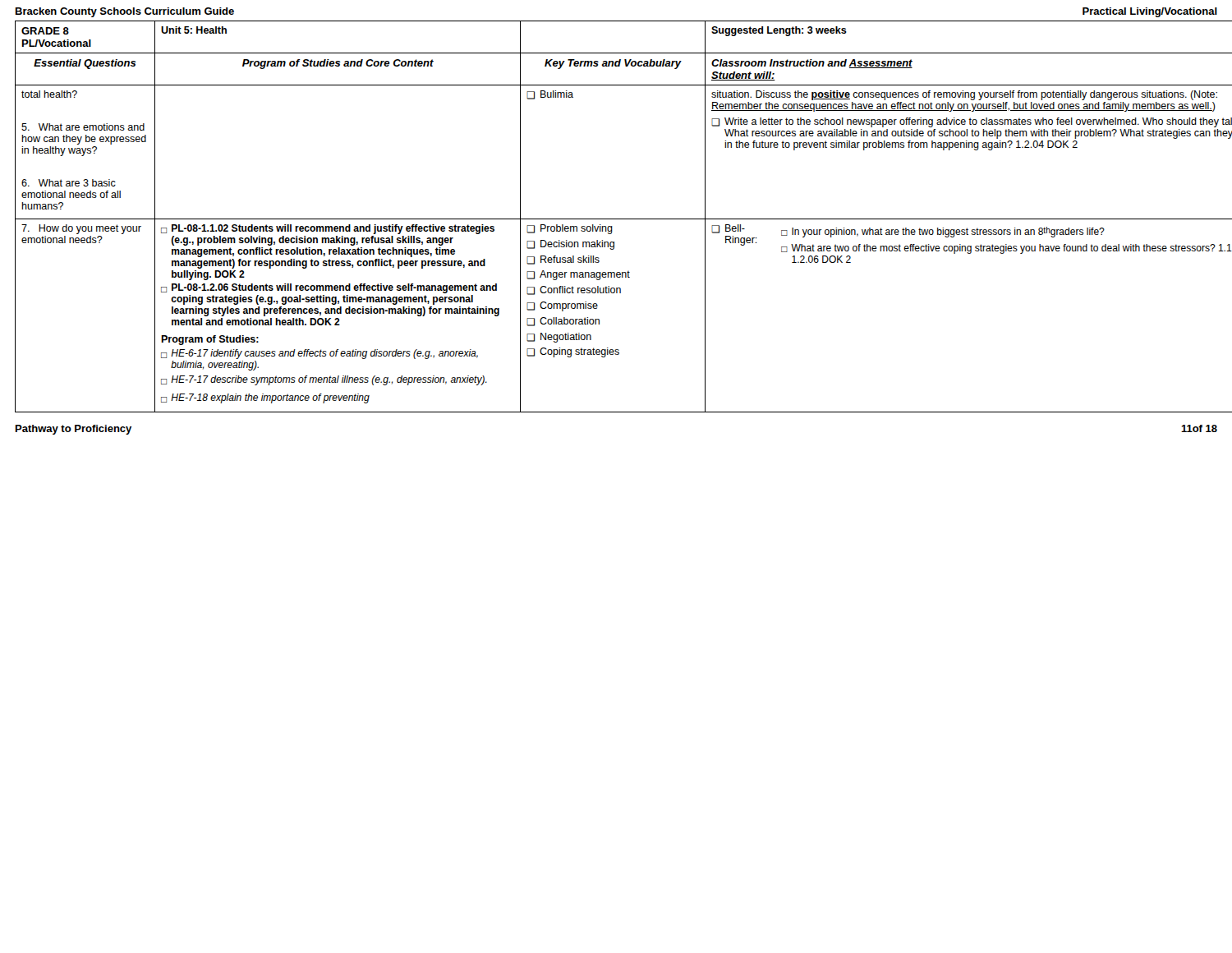The image size is (1232, 953).
Task: Locate the table with the text "GRADE 8"
Action: click(616, 217)
